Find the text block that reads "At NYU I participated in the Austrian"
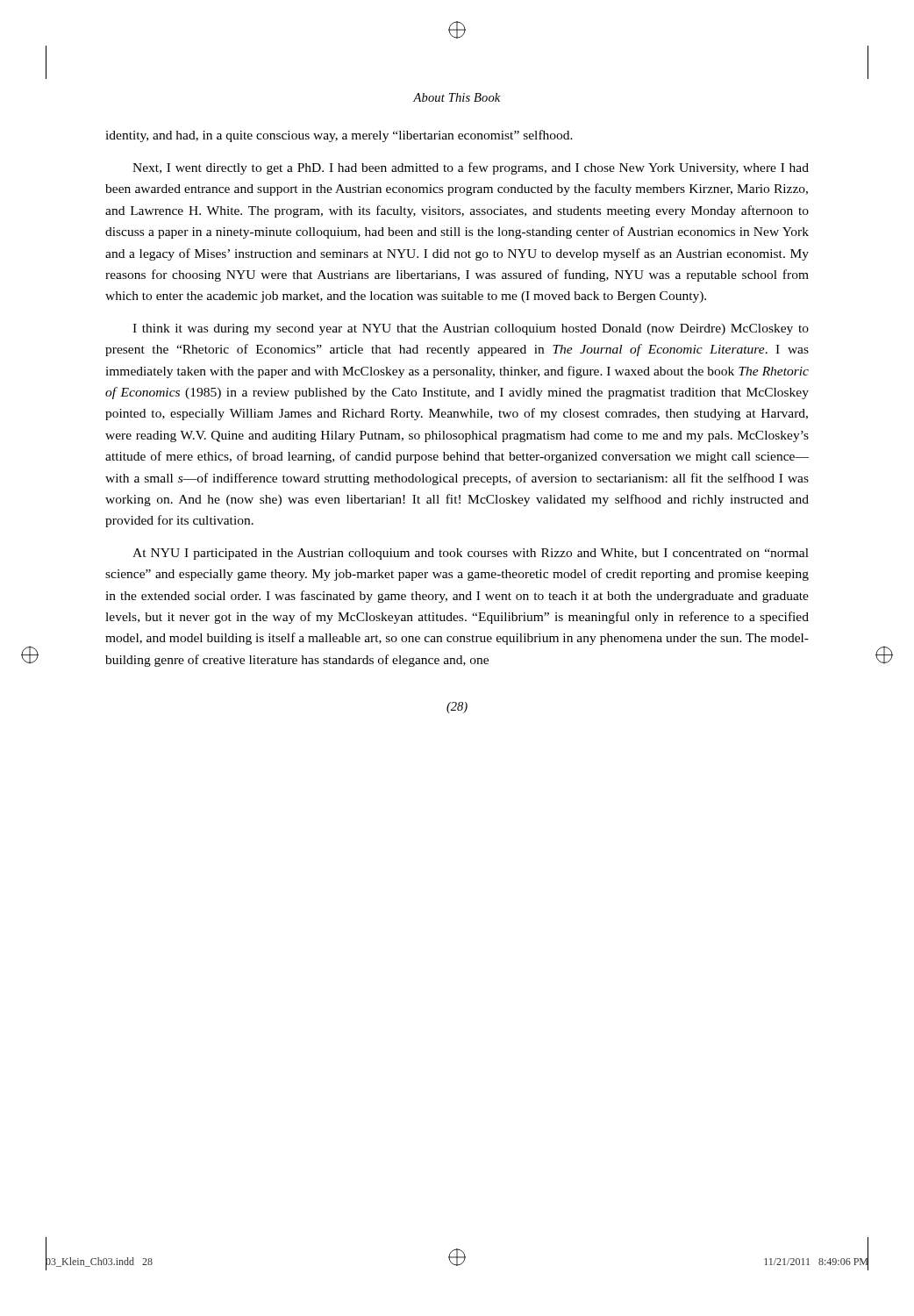Screen dimensions: 1316x914 click(x=457, y=606)
